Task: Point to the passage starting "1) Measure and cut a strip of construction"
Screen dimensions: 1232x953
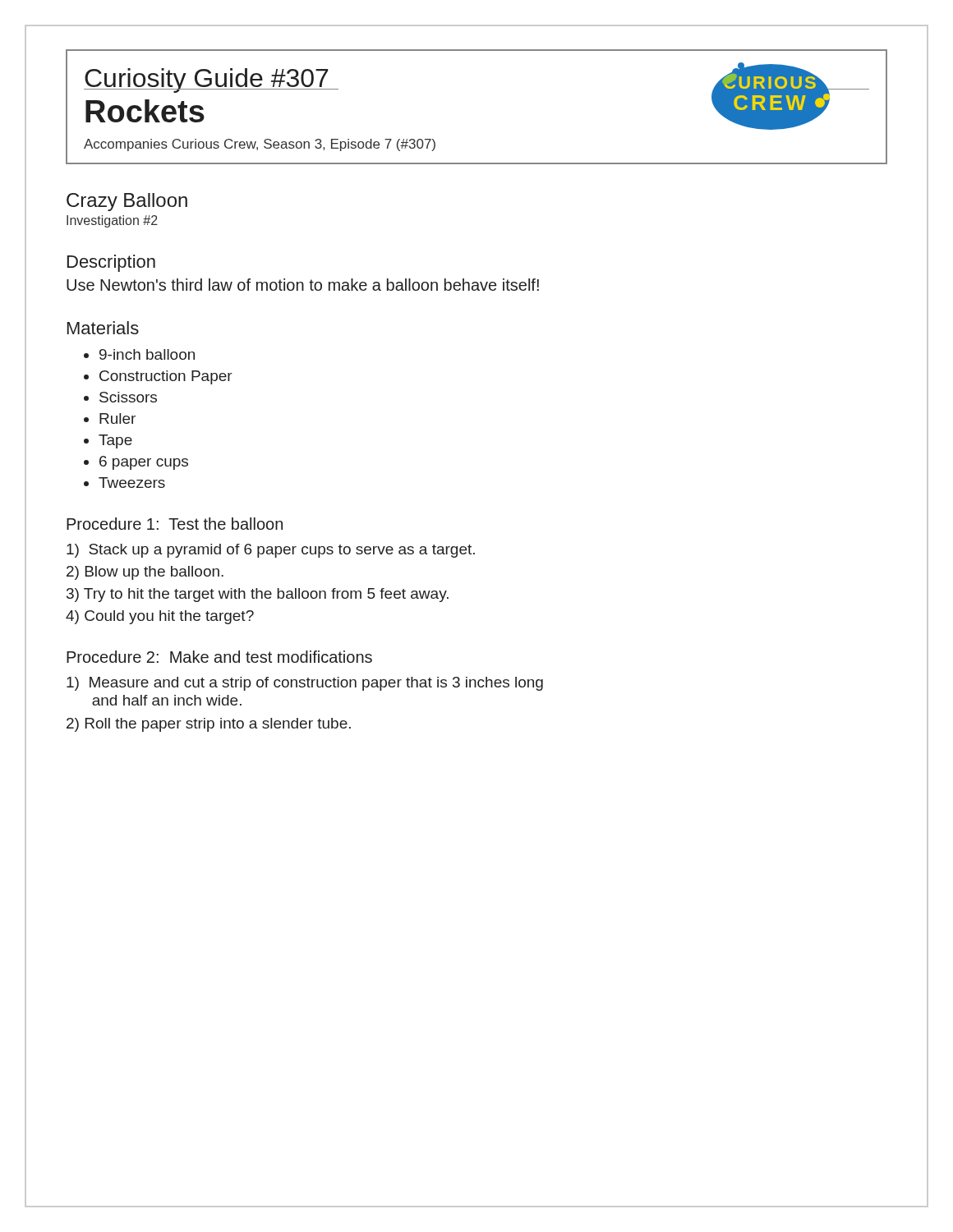Action: (305, 691)
